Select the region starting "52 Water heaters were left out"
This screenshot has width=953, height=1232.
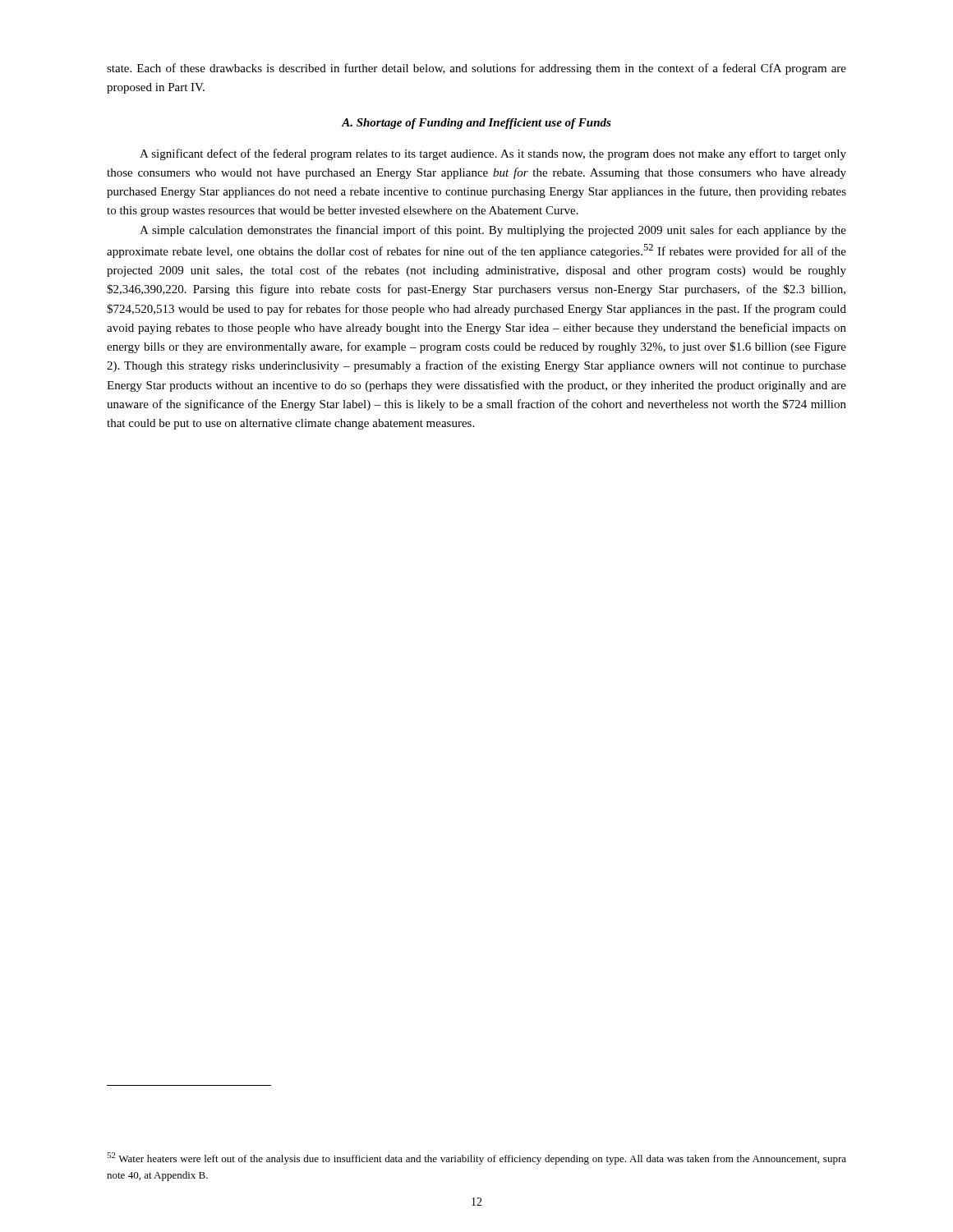pyautogui.click(x=476, y=1165)
